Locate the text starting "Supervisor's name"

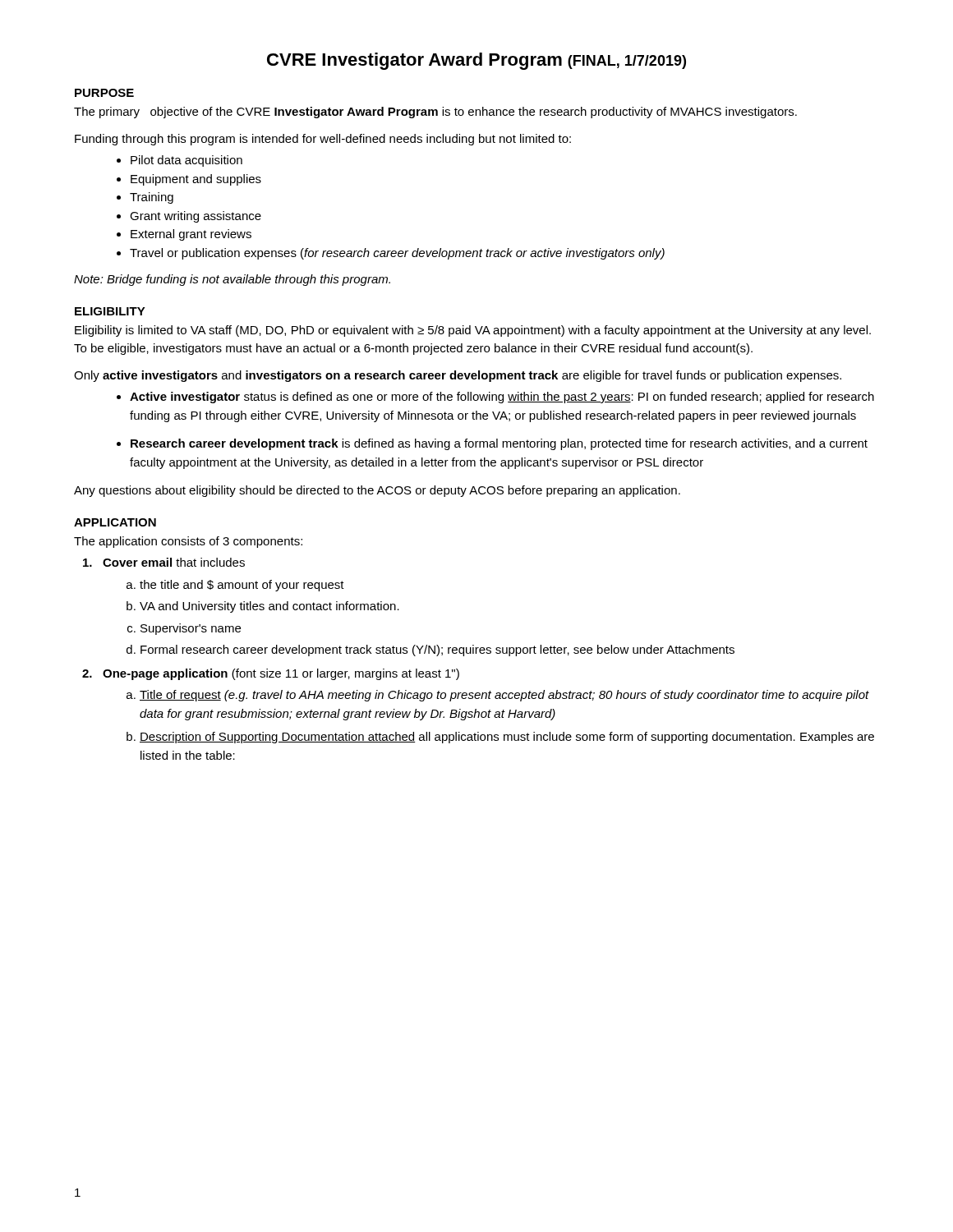pyautogui.click(x=191, y=628)
